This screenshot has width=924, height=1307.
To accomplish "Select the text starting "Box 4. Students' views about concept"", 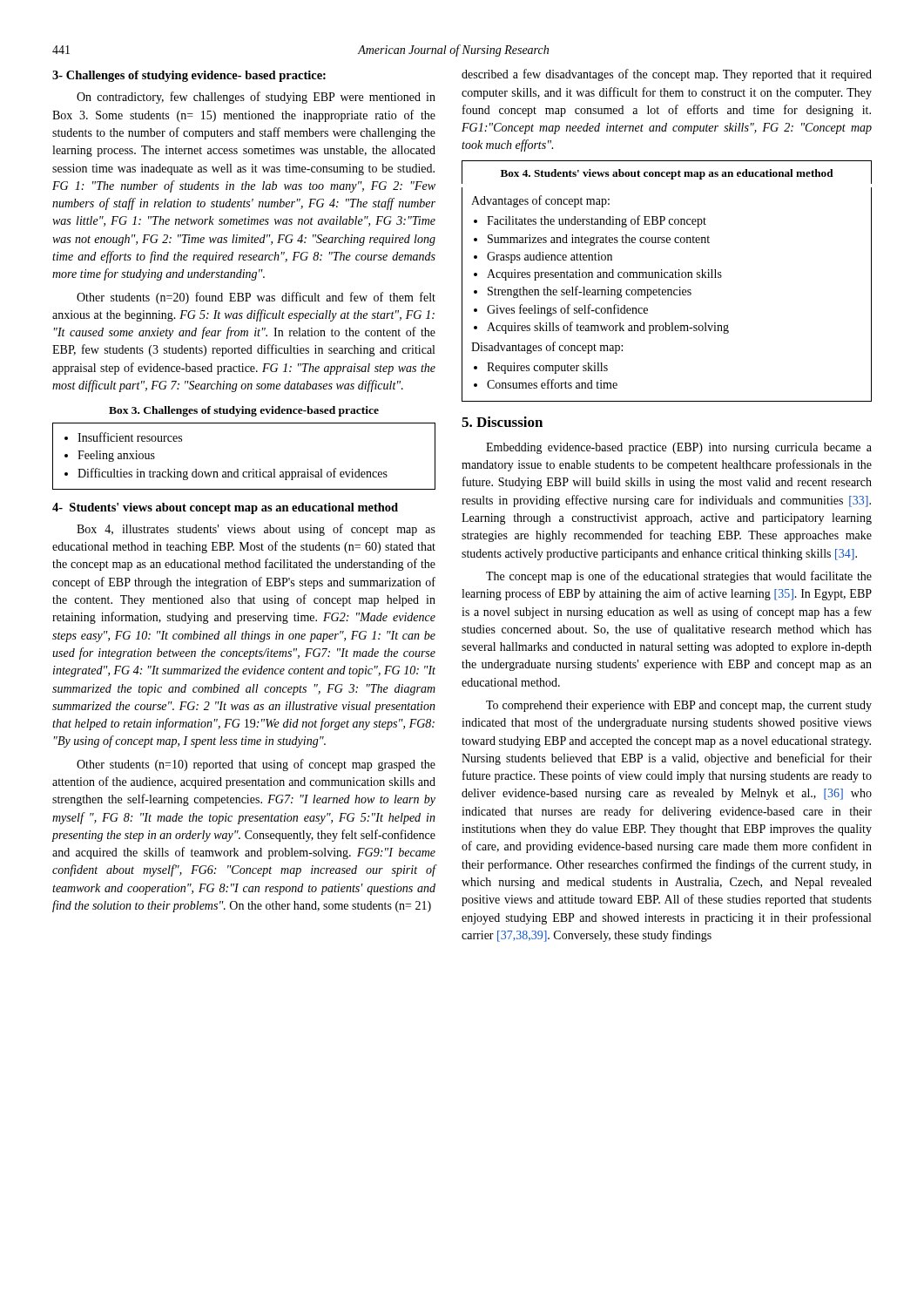I will point(667,173).
